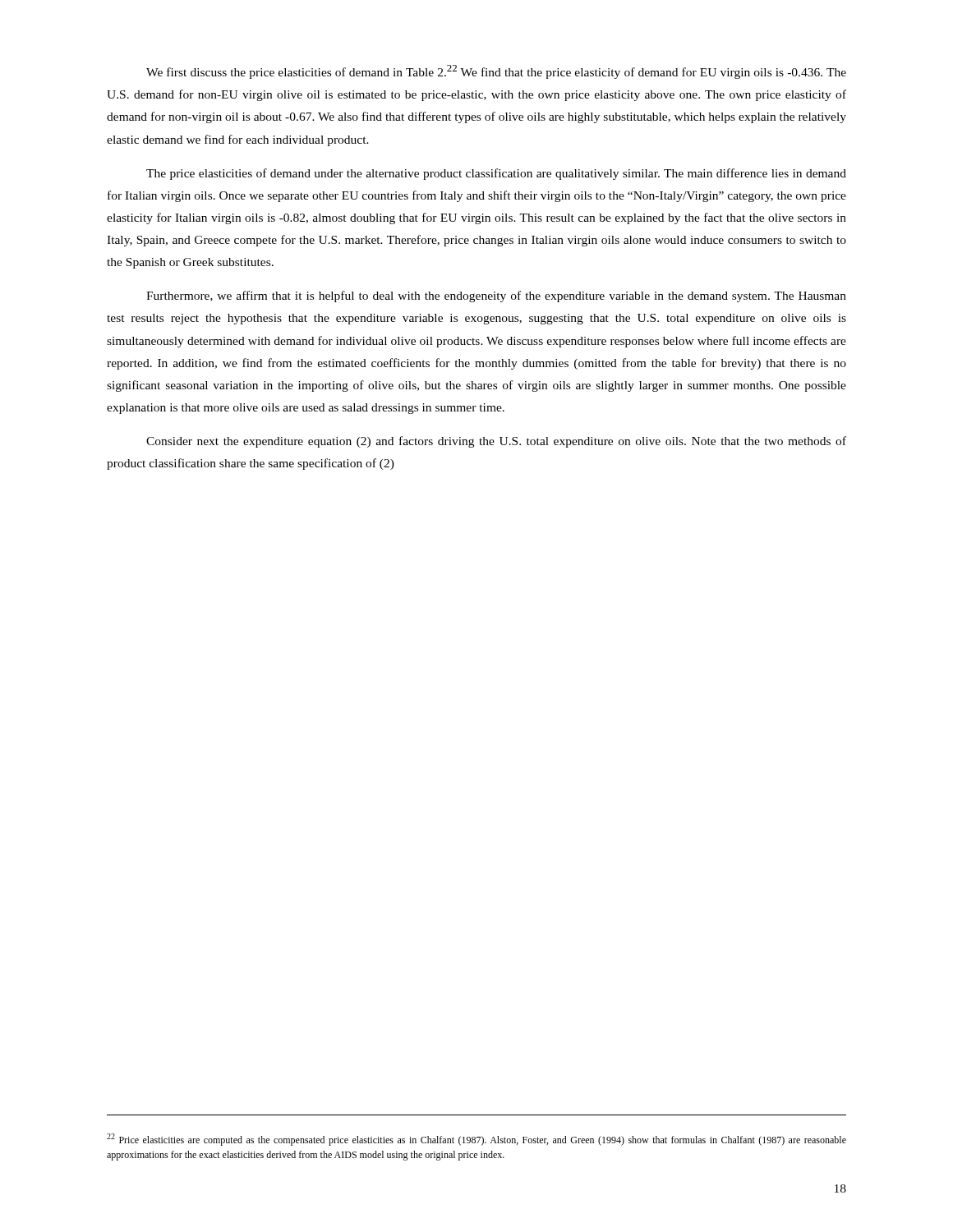The height and width of the screenshot is (1232, 953).
Task: Locate the block of text that opens with "22 Price elasticities"
Action: [x=476, y=1146]
